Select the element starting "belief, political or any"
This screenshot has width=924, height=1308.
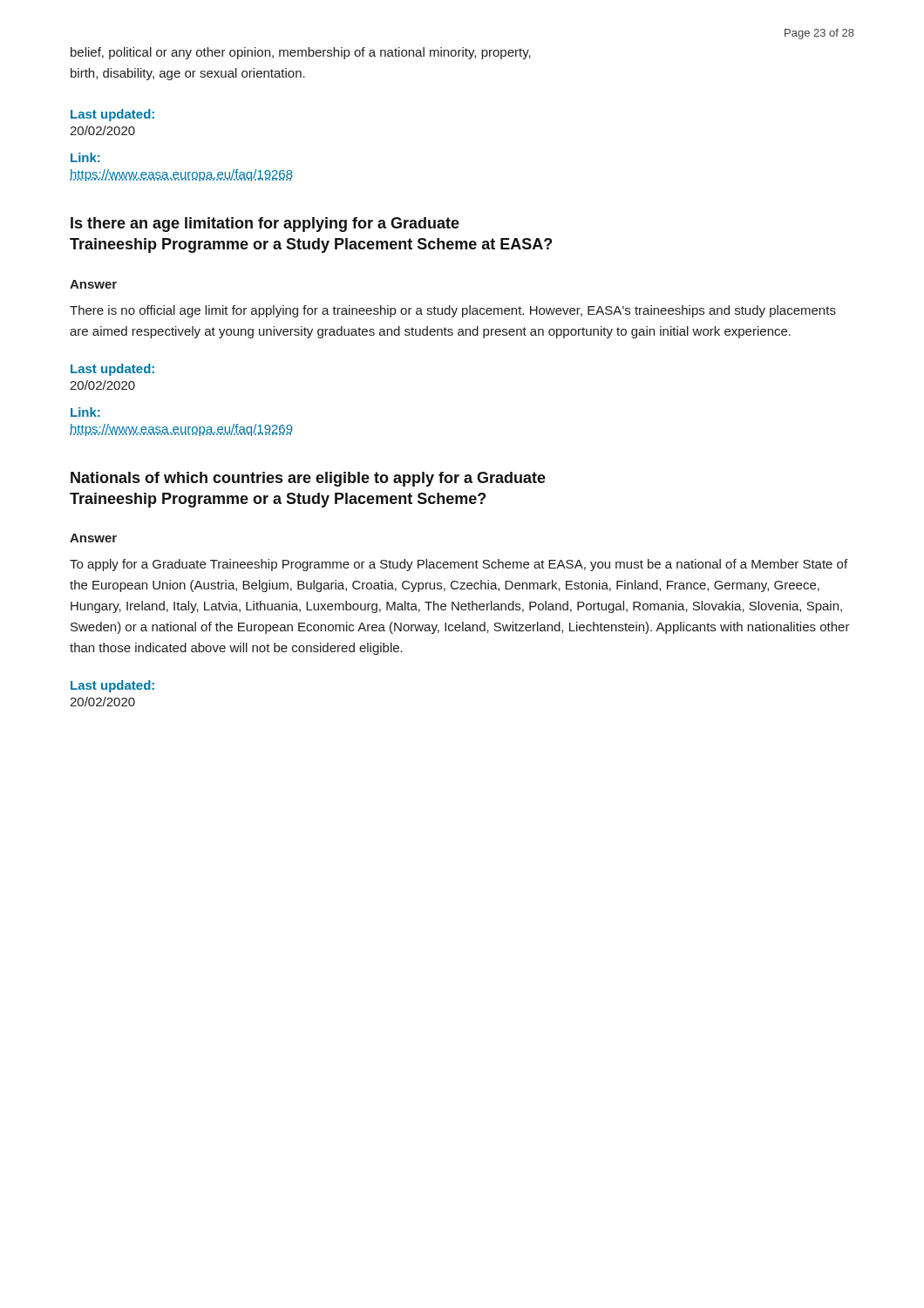[301, 62]
